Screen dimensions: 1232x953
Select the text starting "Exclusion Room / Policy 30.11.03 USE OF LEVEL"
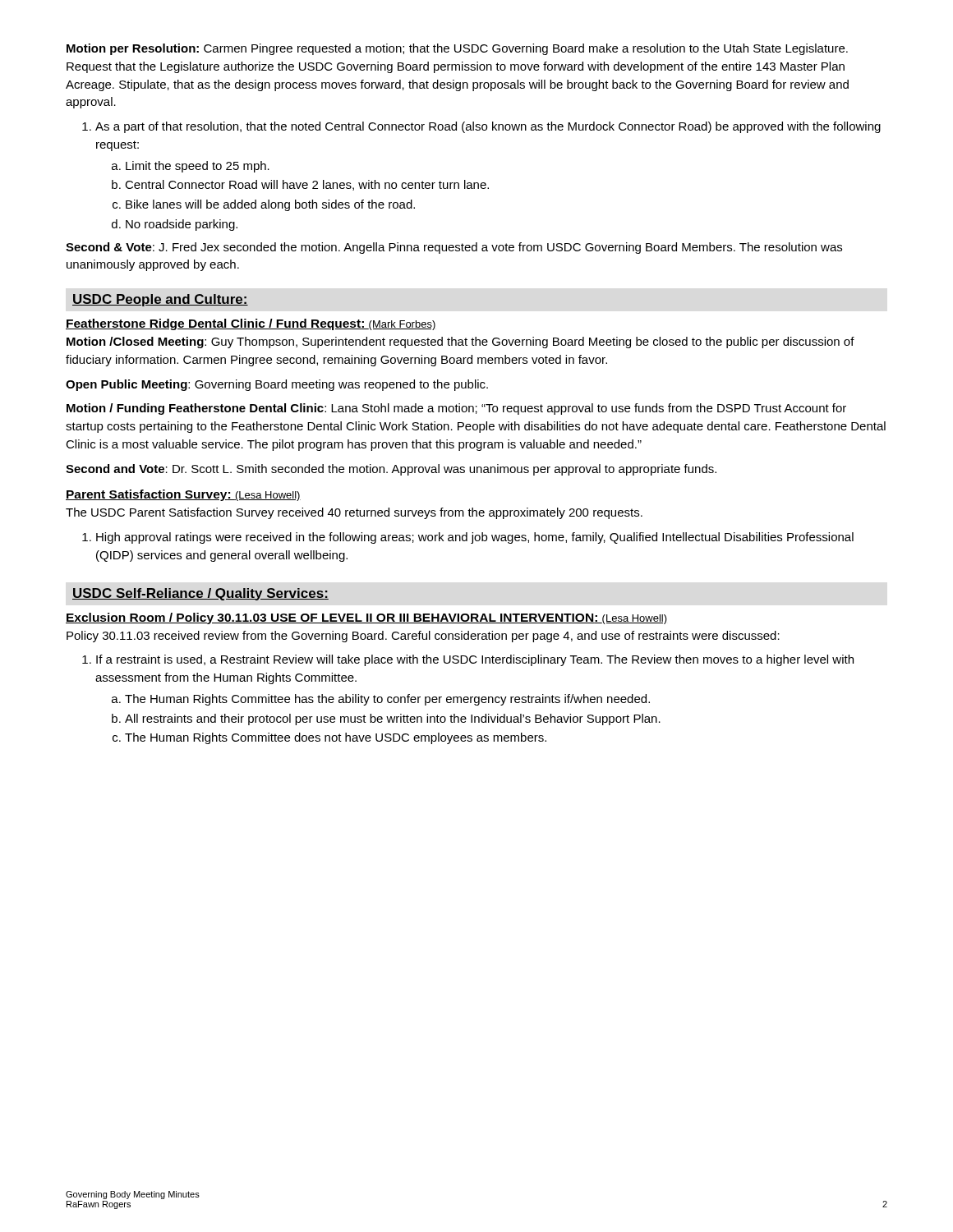(366, 617)
